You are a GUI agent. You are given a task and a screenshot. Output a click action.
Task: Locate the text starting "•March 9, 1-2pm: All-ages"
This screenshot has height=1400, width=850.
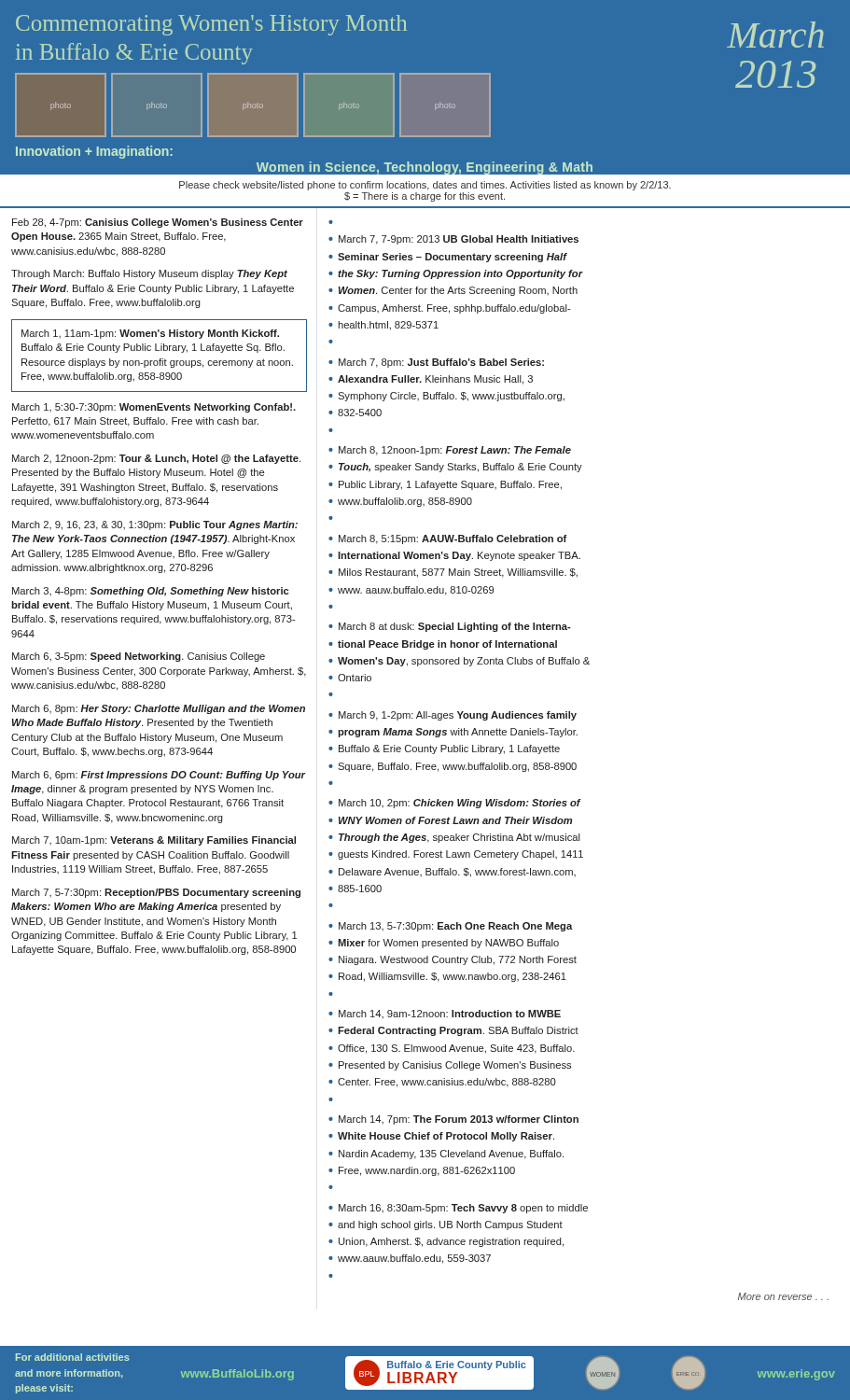click(453, 716)
